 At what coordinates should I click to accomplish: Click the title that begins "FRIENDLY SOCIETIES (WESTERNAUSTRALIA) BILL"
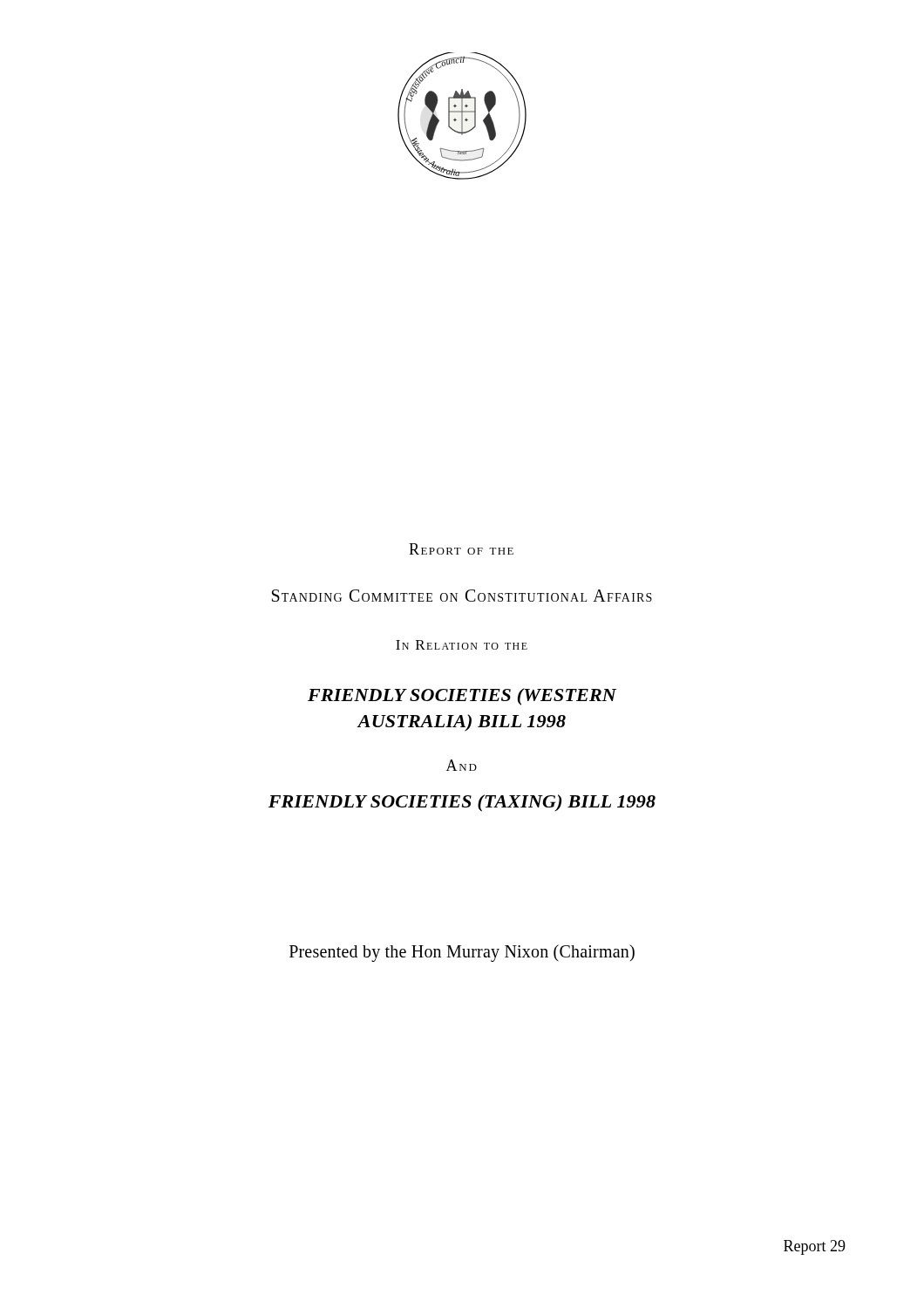[462, 707]
